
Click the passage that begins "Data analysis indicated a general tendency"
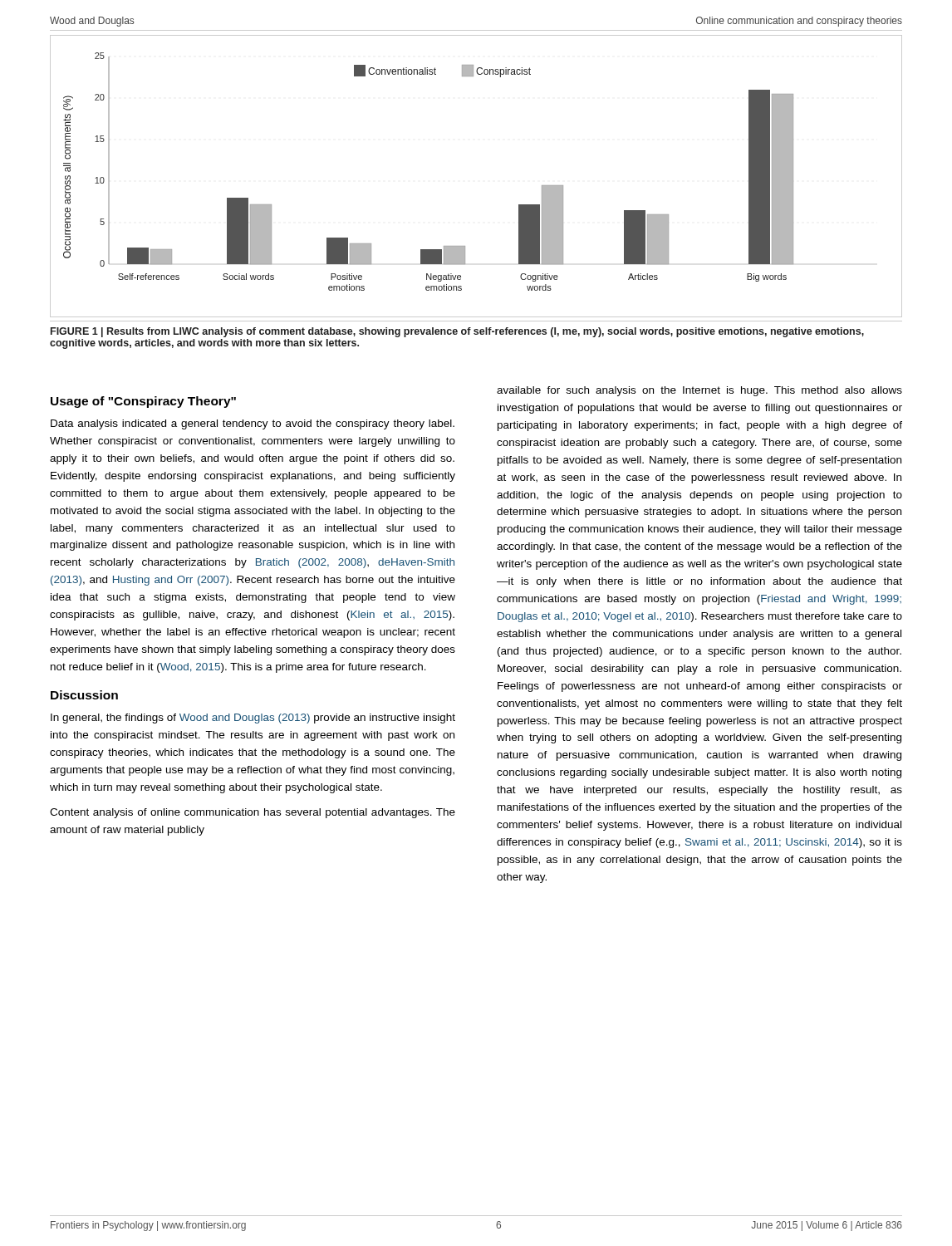point(253,545)
